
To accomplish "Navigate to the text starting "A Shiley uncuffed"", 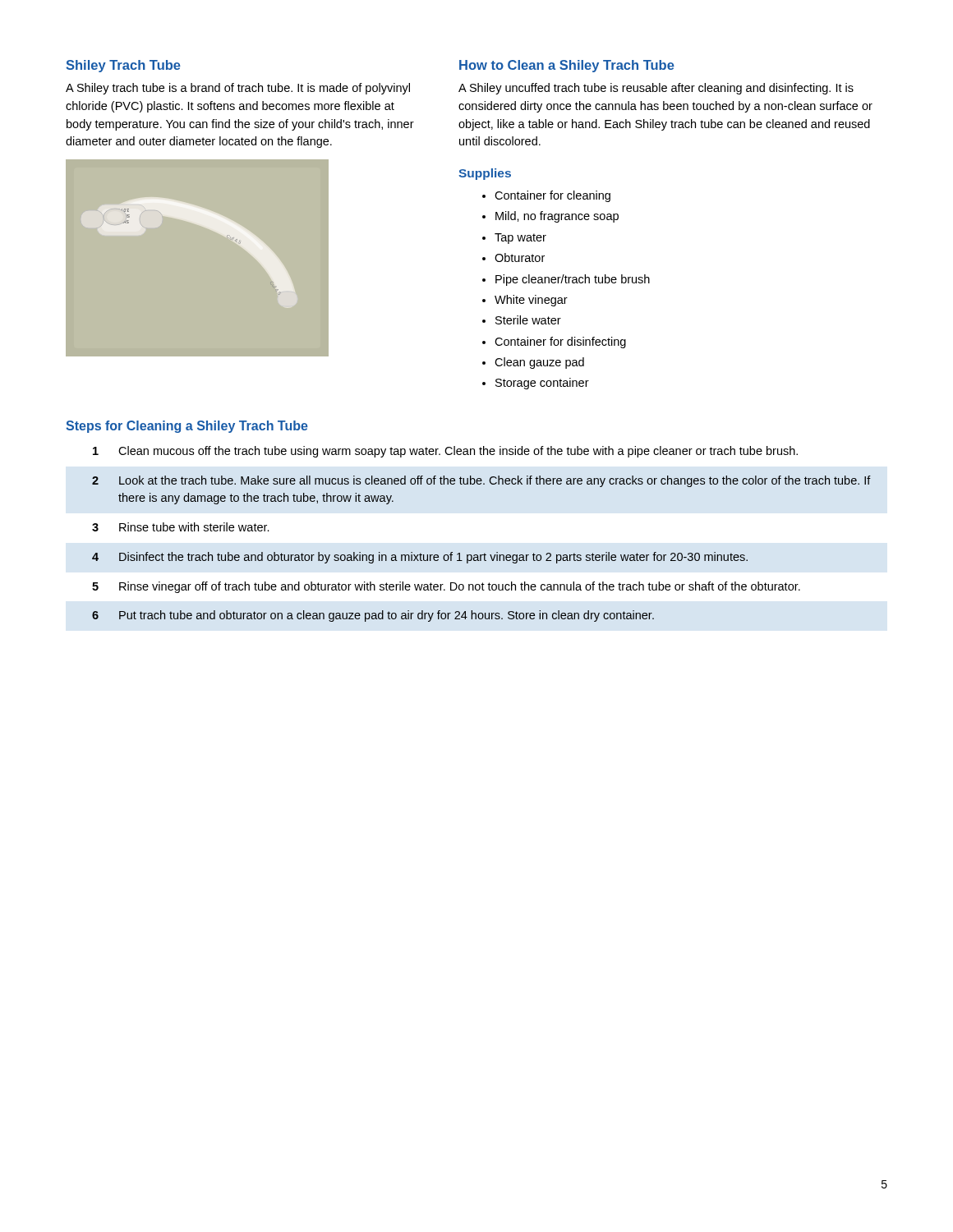I will (x=673, y=115).
